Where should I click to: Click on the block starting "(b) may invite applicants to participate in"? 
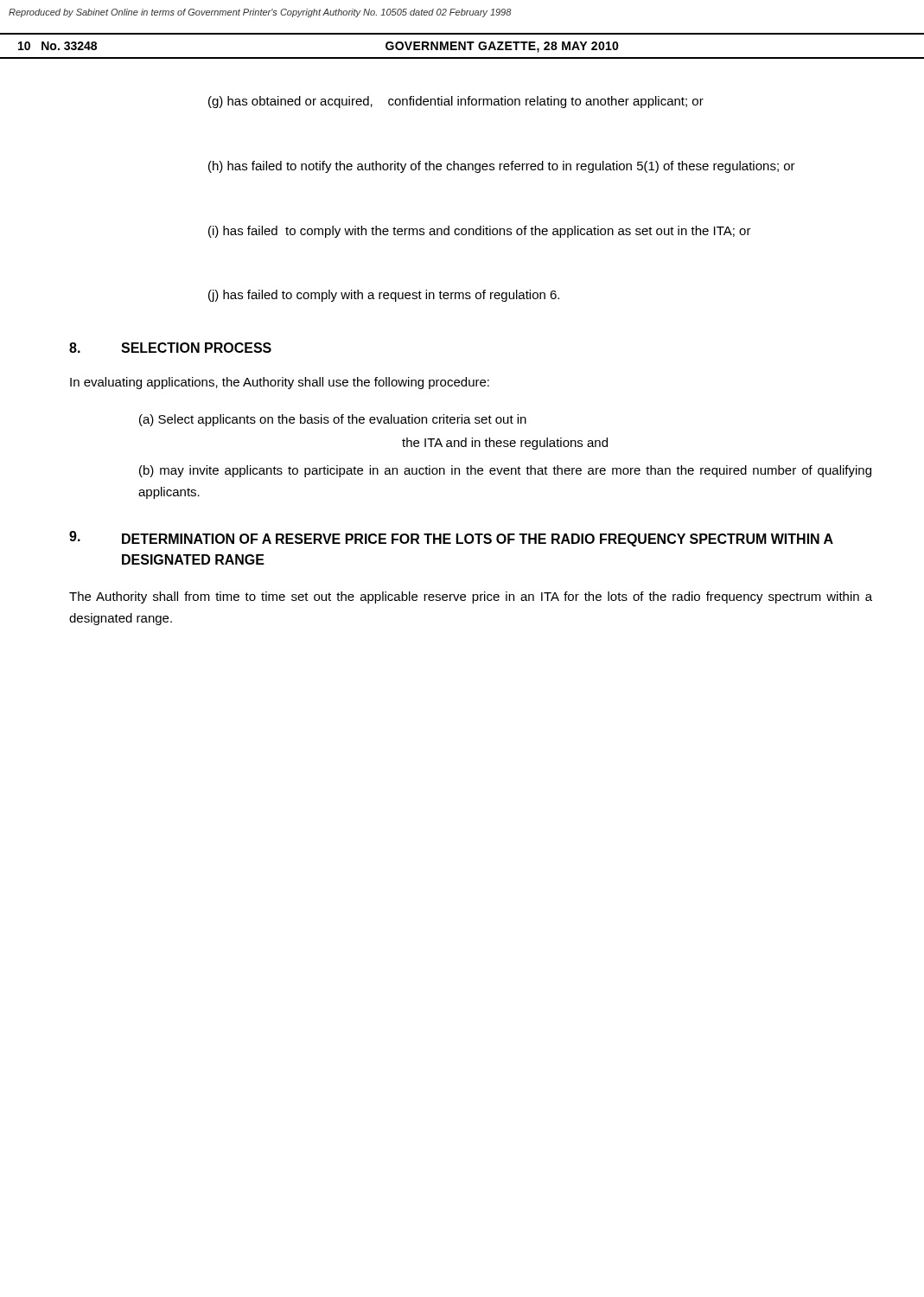(x=505, y=481)
